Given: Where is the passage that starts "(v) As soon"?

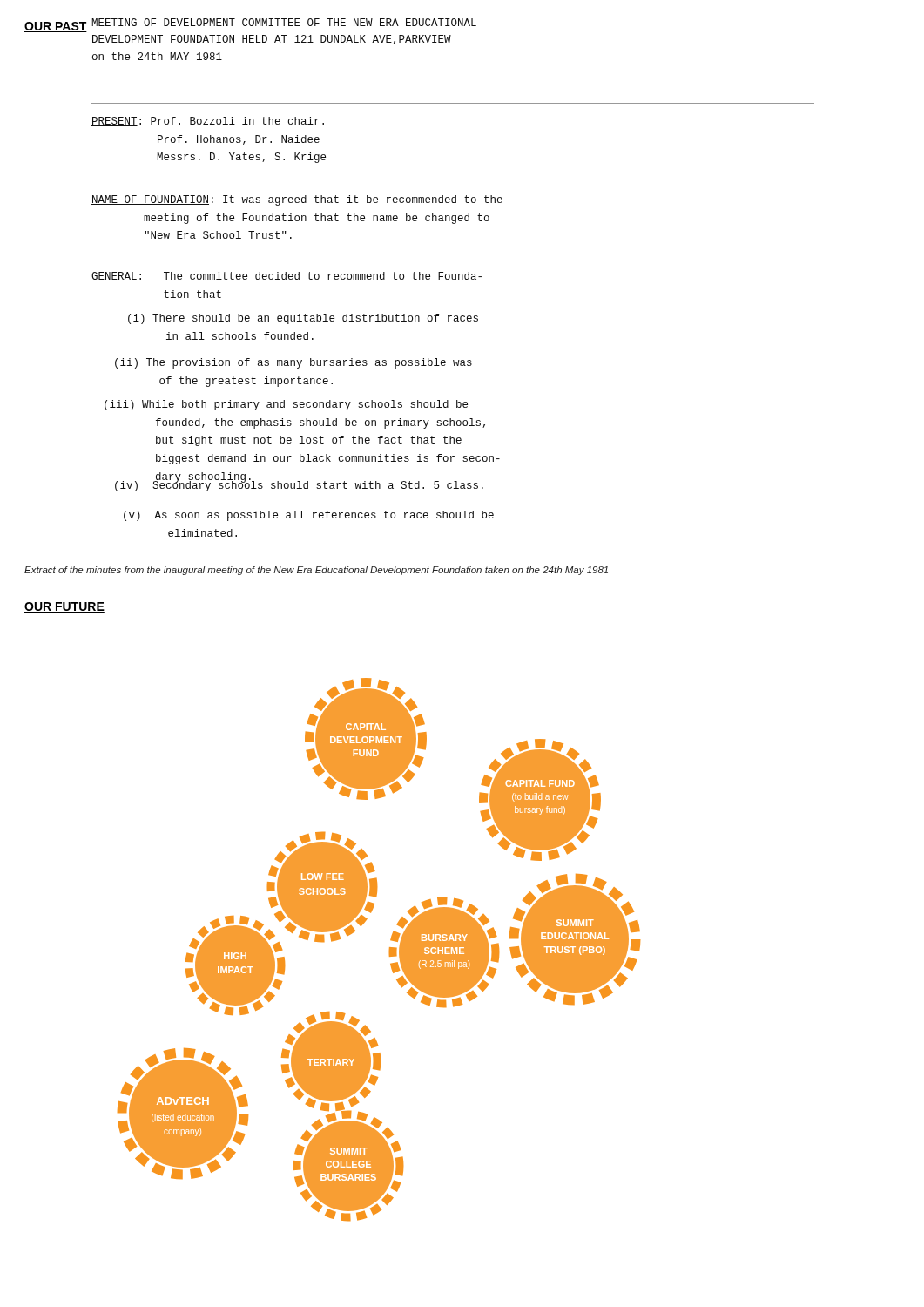Looking at the screenshot, I should 308,525.
